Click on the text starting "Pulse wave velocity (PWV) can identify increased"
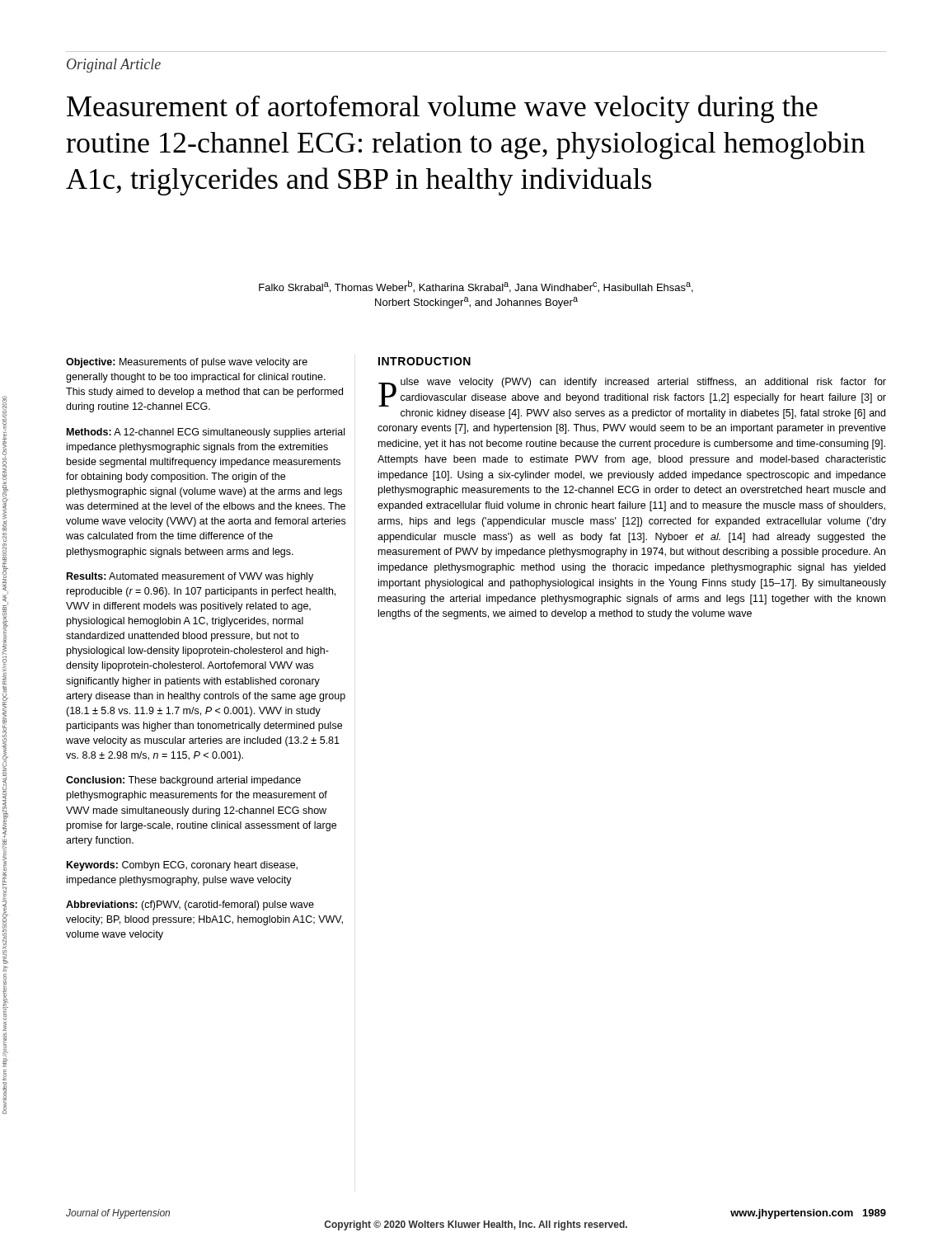Image resolution: width=952 pixels, height=1237 pixels. pyautogui.click(x=632, y=498)
